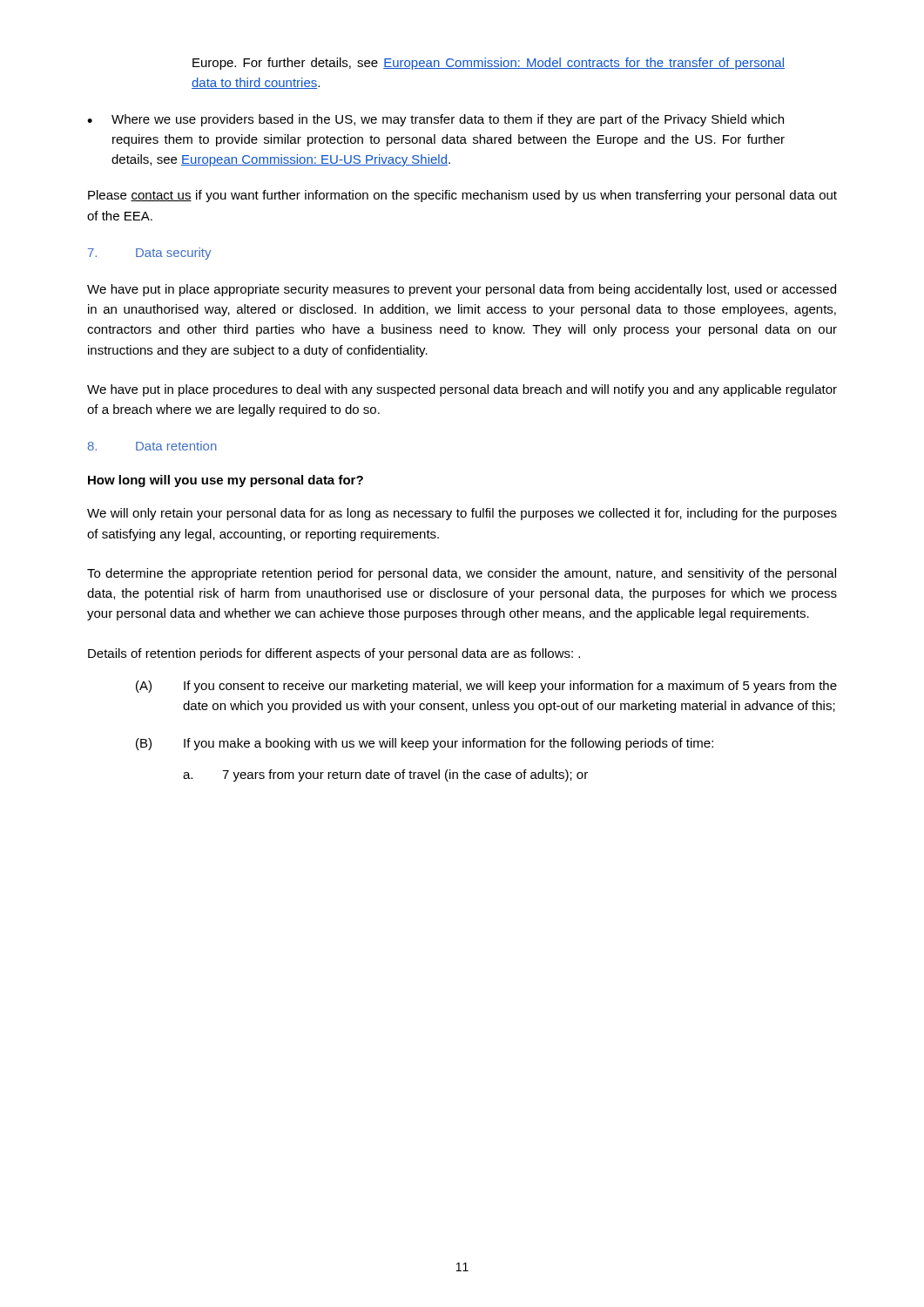The image size is (924, 1307).
Task: Locate the text block starting "• Where we use"
Action: point(436,139)
